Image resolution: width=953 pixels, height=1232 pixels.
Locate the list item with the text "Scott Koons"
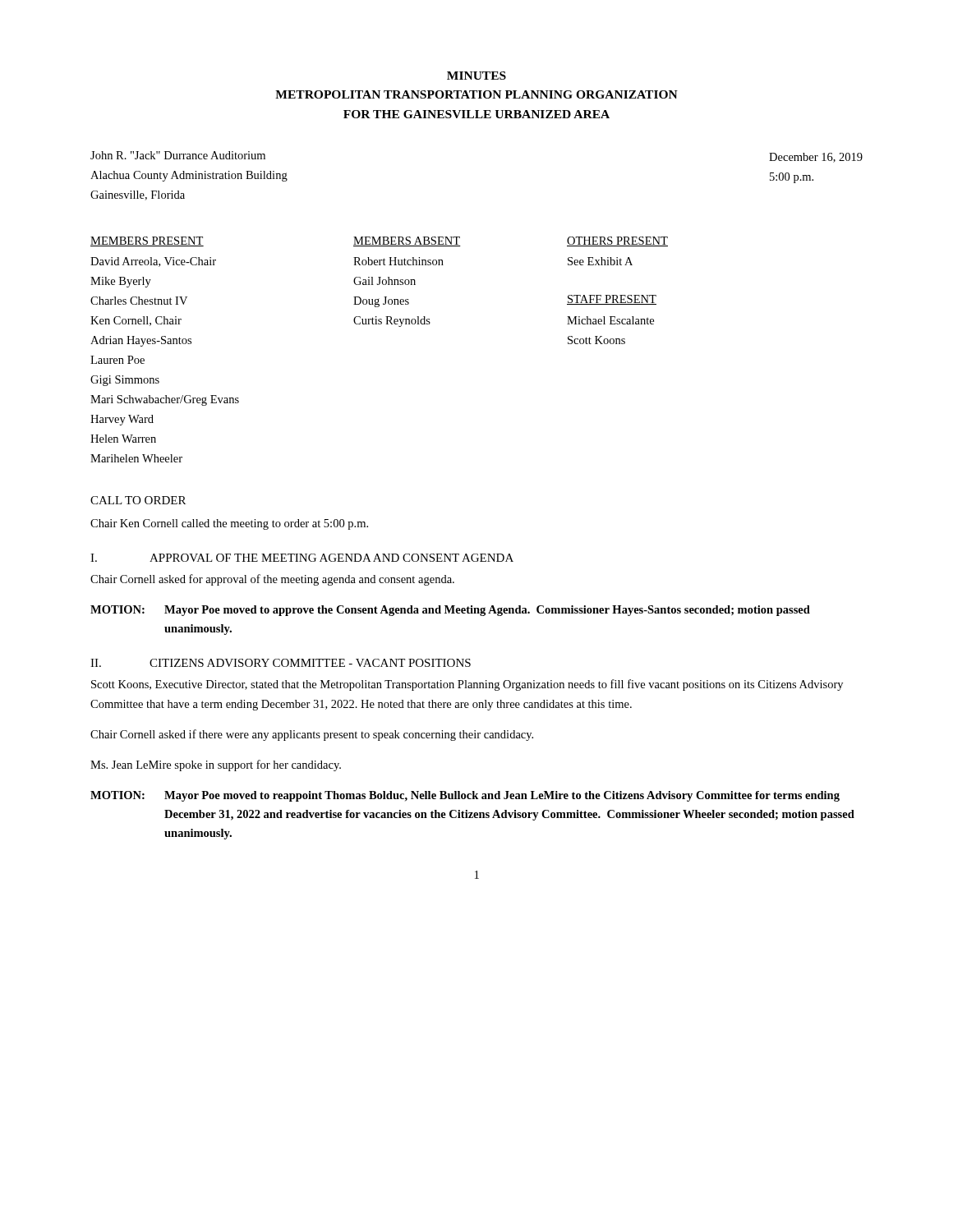(596, 340)
